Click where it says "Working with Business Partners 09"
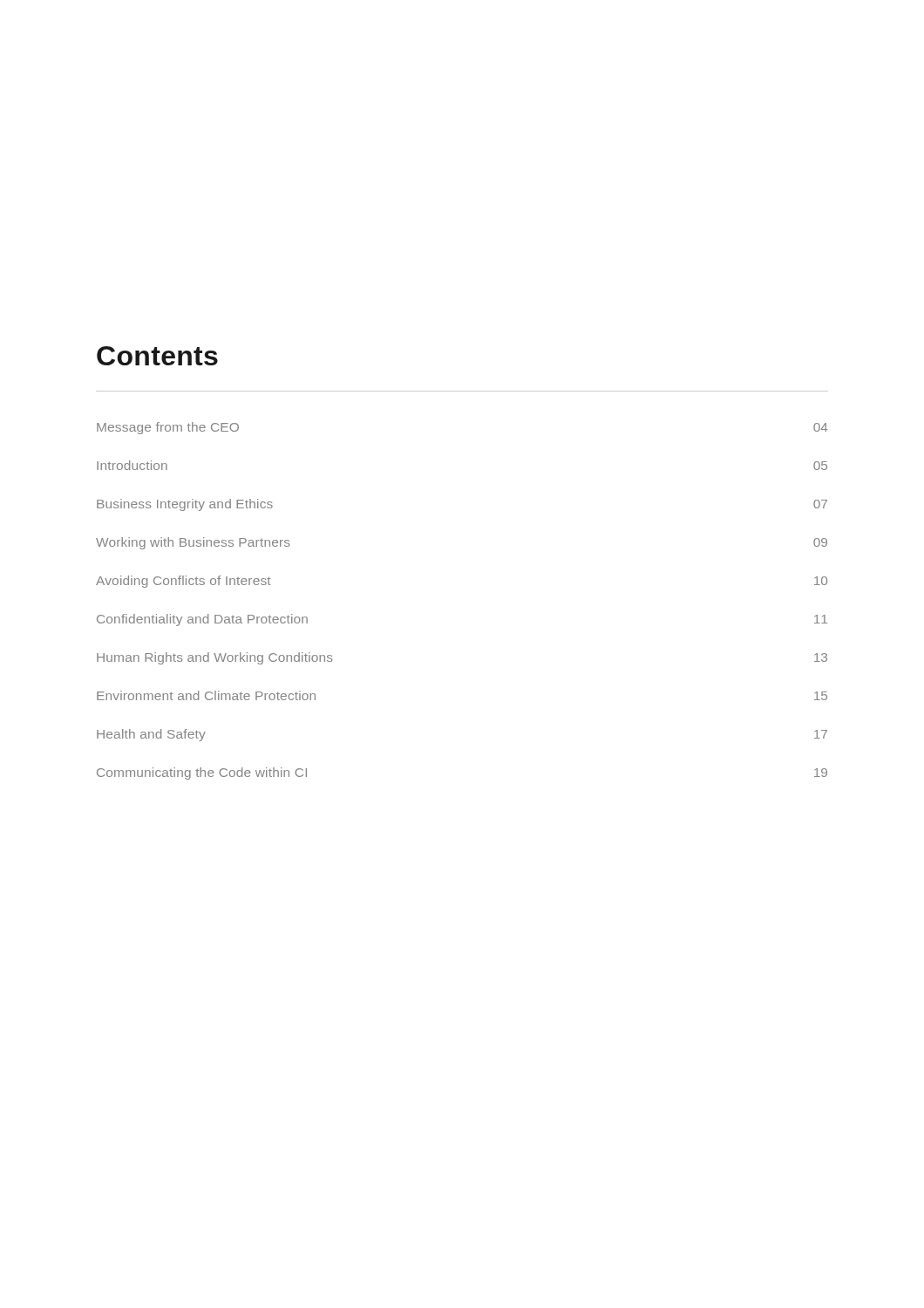Image resolution: width=924 pixels, height=1308 pixels. pos(190,543)
